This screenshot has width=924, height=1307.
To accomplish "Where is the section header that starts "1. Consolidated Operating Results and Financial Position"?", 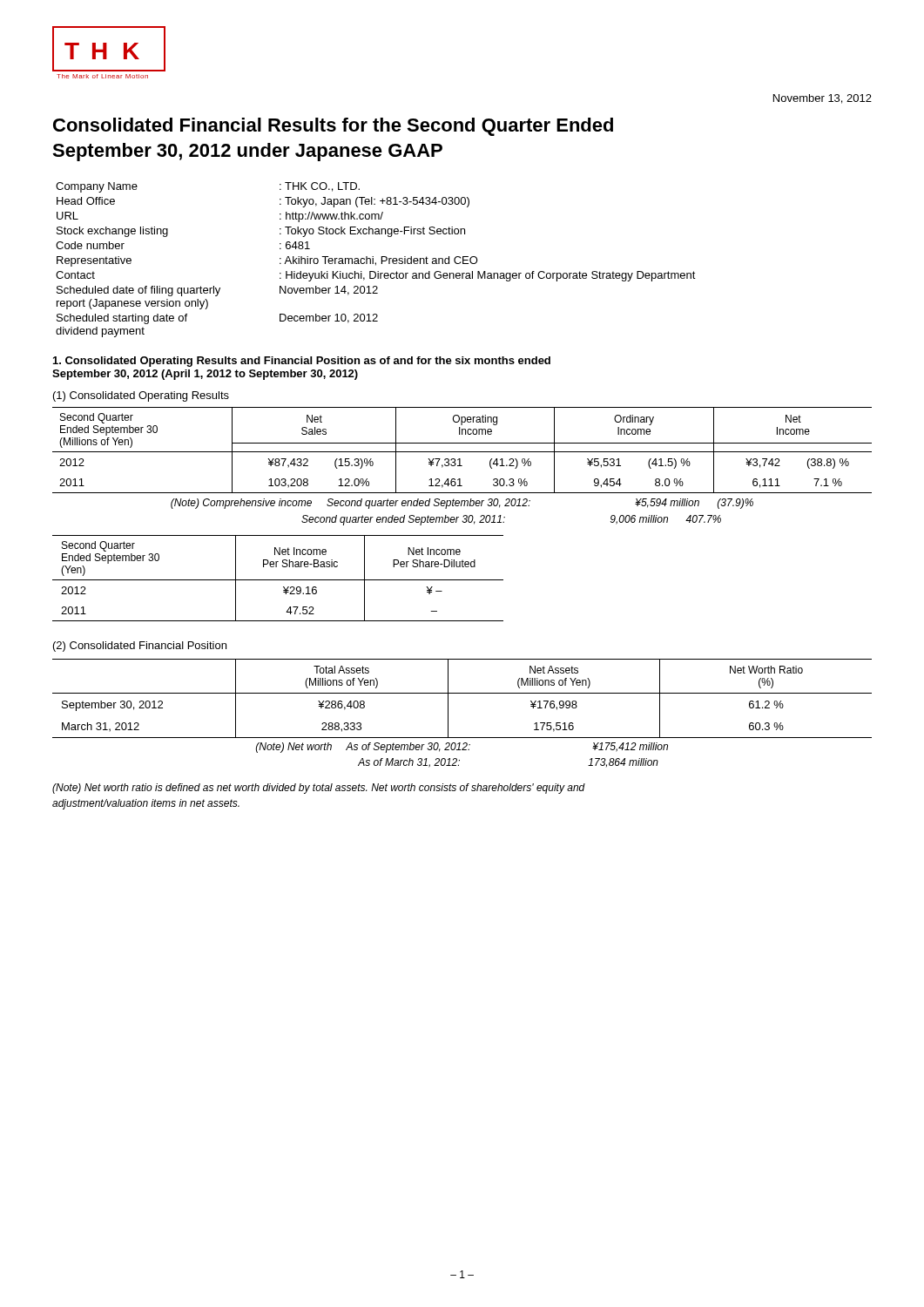I will tap(302, 367).
